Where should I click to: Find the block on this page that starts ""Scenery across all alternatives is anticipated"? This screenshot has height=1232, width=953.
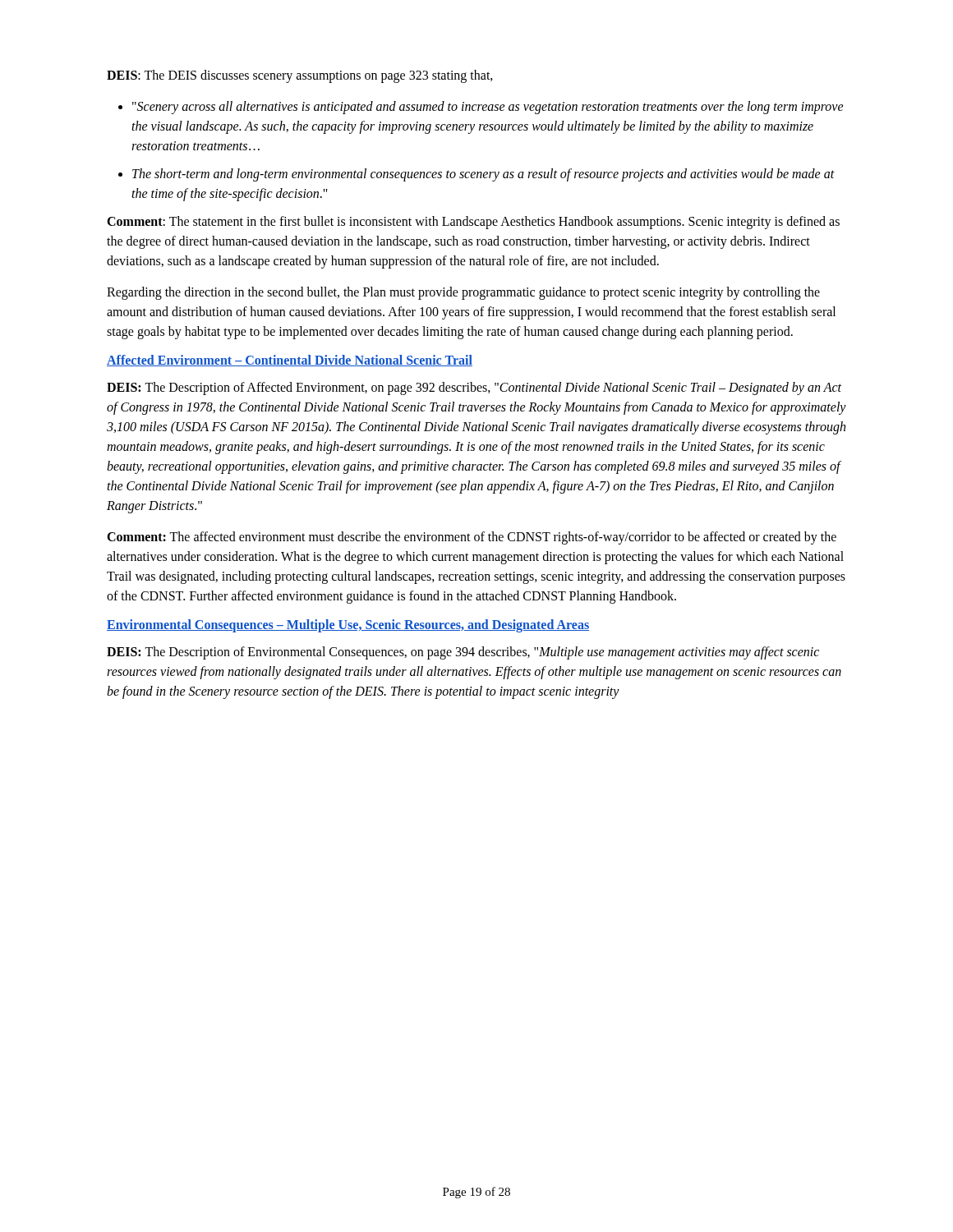(x=487, y=126)
